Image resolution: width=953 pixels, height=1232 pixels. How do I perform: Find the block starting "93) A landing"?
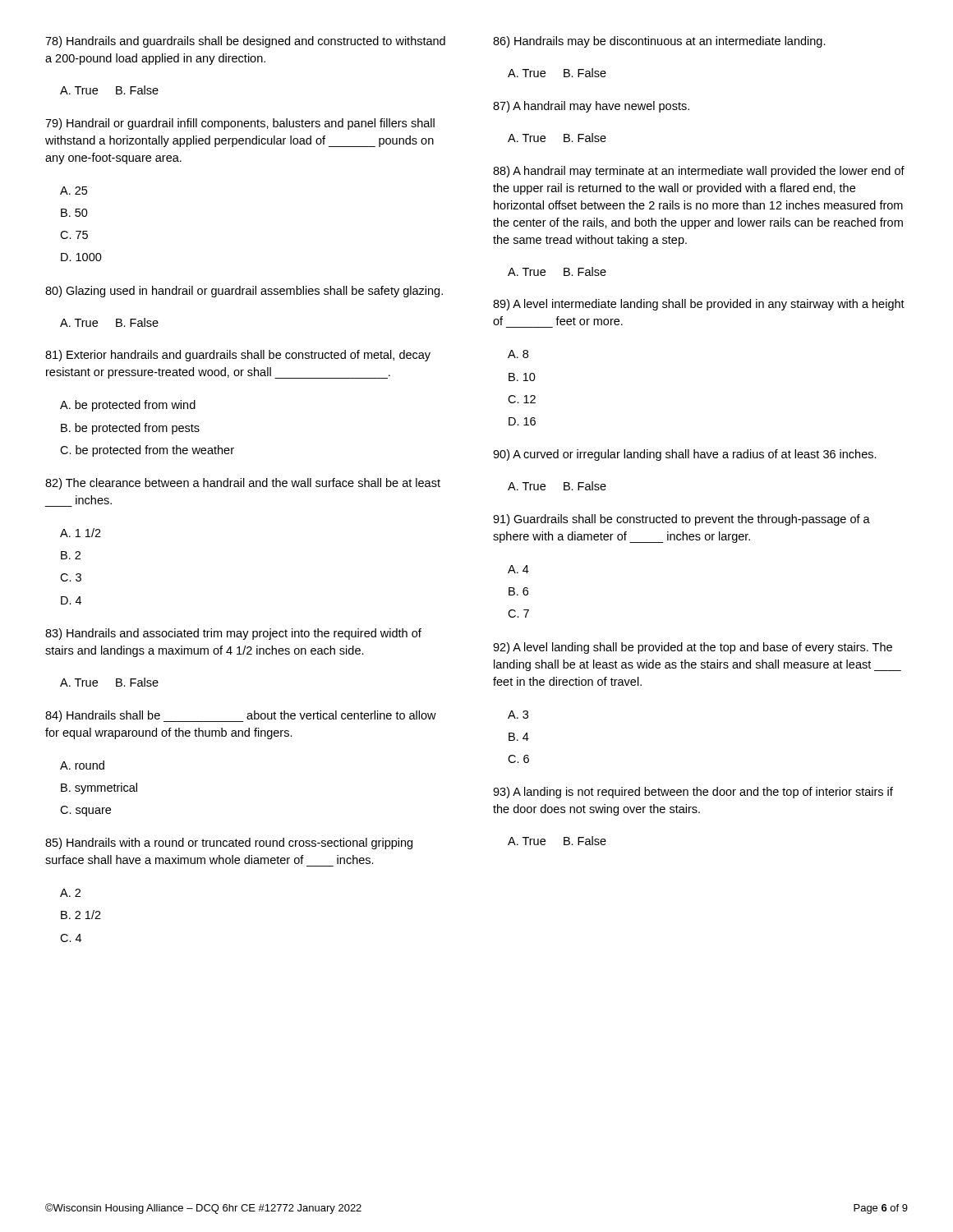693,800
